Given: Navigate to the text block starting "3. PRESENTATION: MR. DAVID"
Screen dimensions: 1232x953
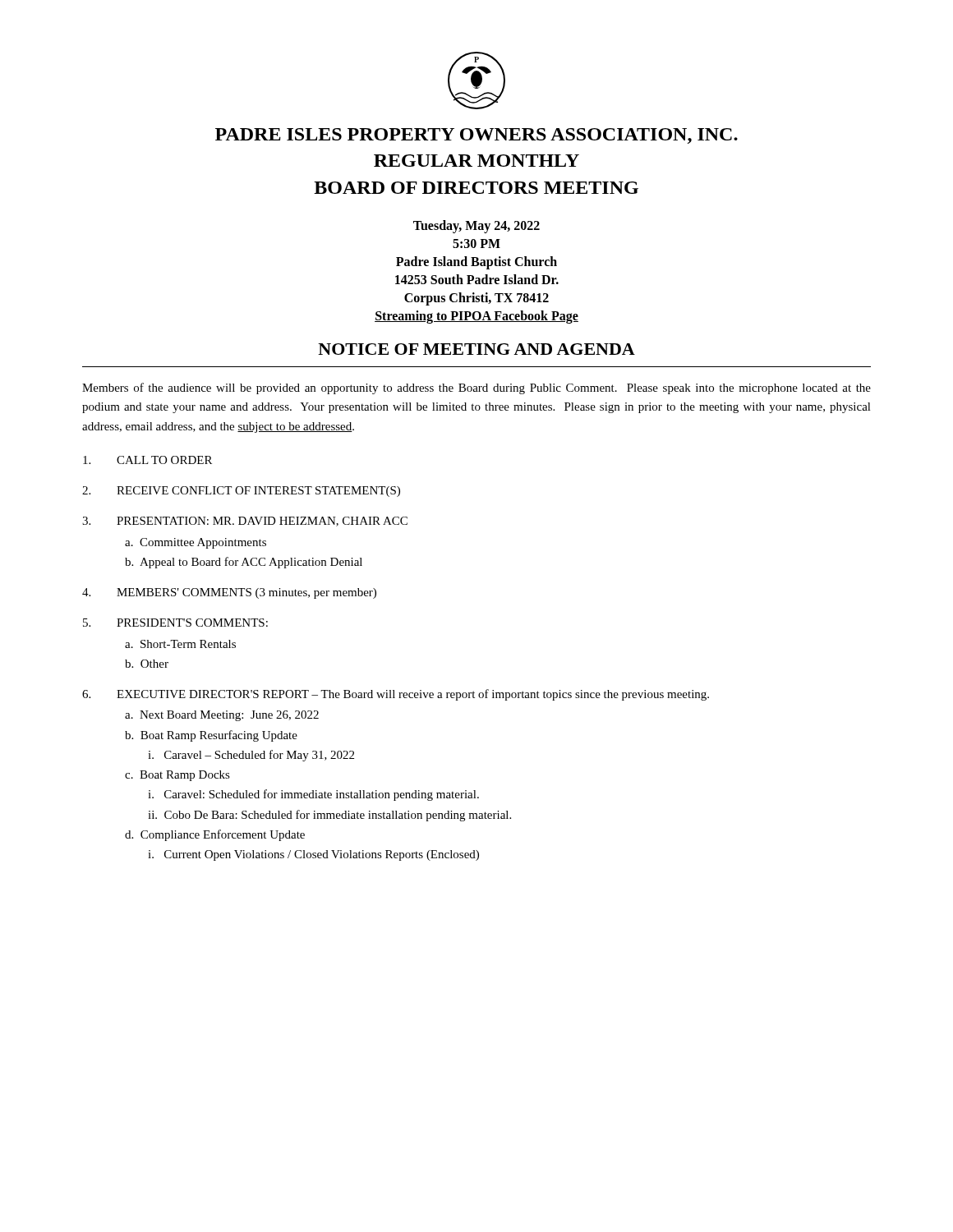Looking at the screenshot, I should coord(245,522).
